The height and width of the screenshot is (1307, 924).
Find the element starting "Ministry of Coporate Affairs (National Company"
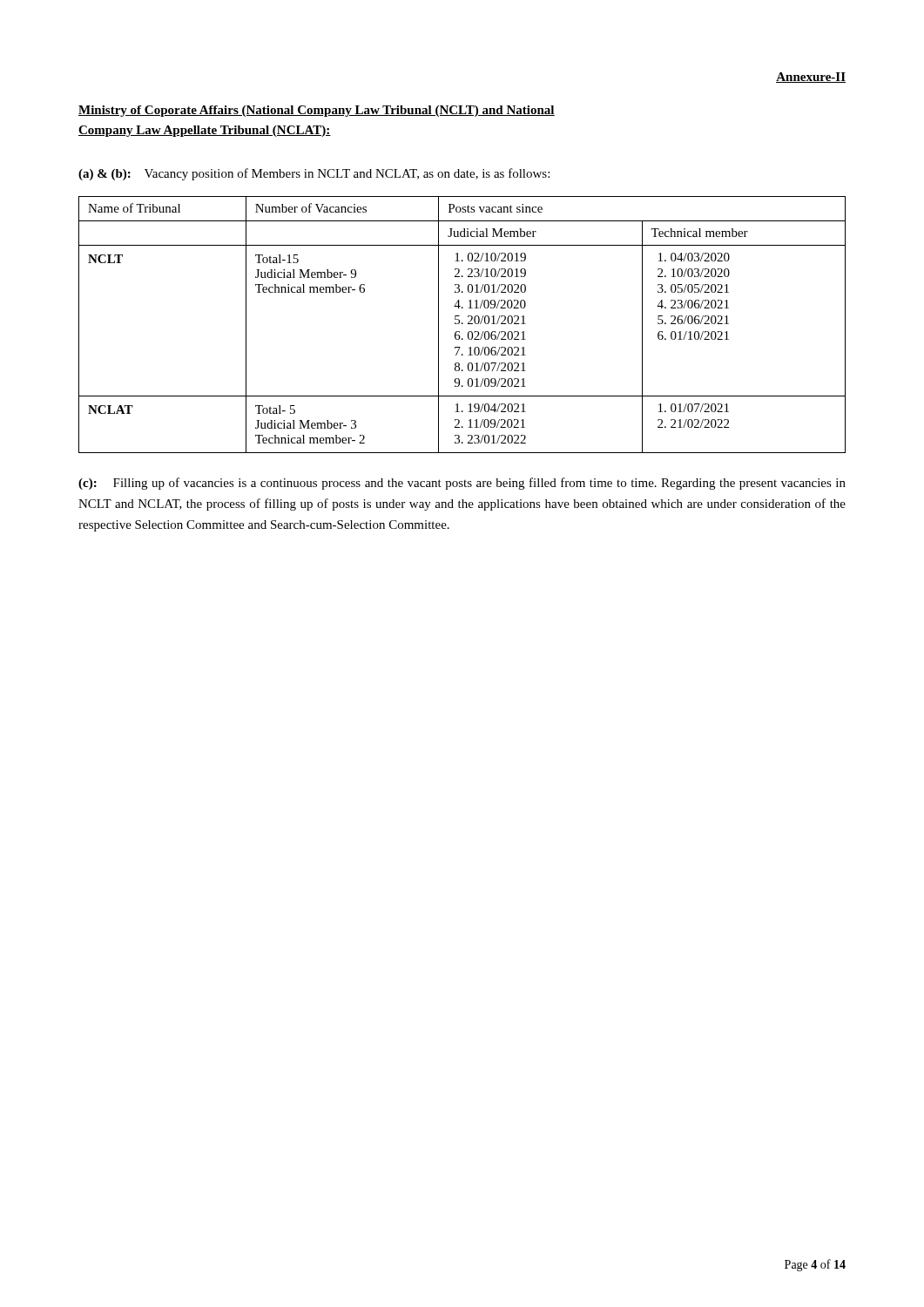pyautogui.click(x=316, y=120)
